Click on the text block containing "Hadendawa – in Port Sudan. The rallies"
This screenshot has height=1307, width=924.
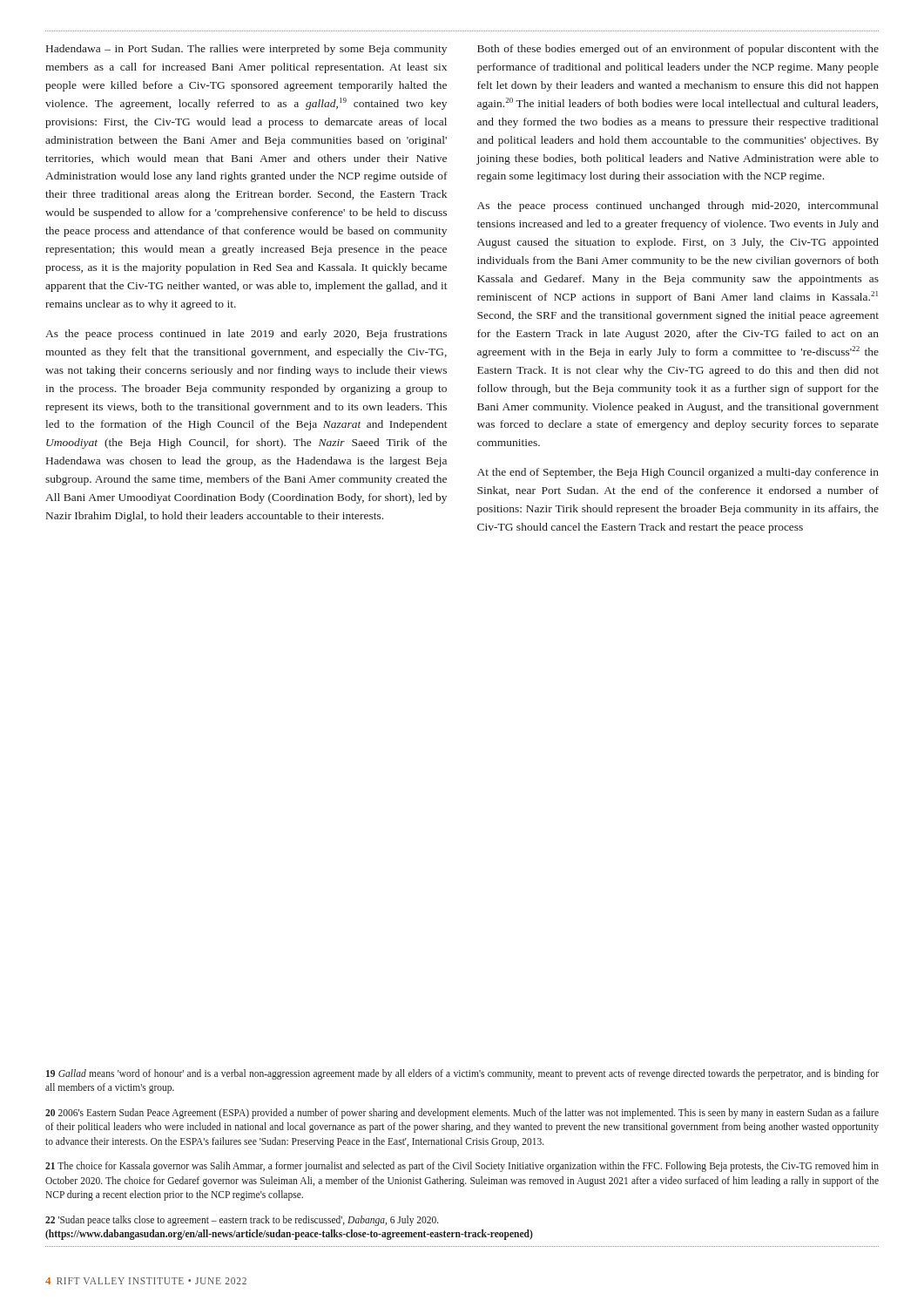coord(246,177)
